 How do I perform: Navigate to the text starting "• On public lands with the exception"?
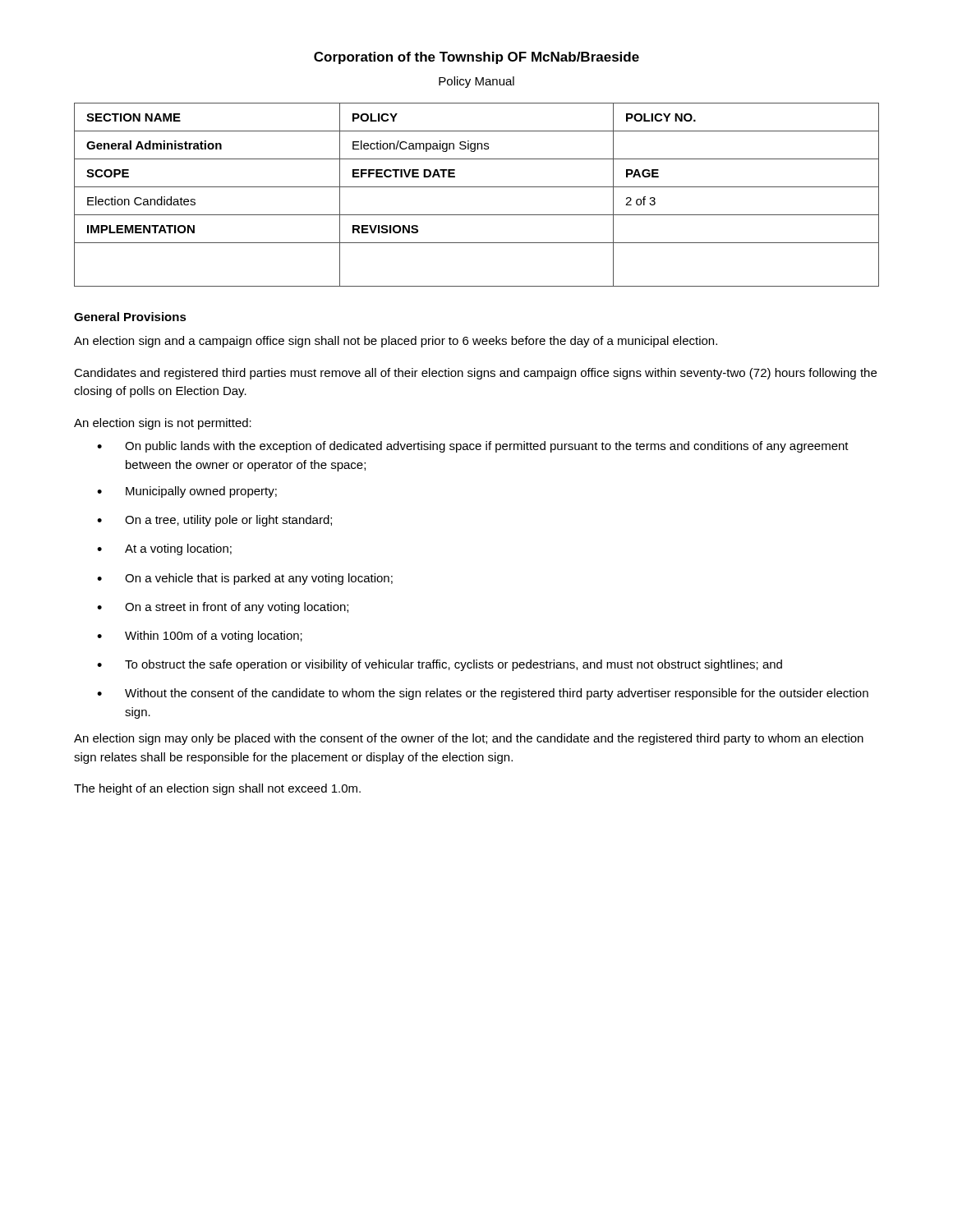[x=481, y=455]
